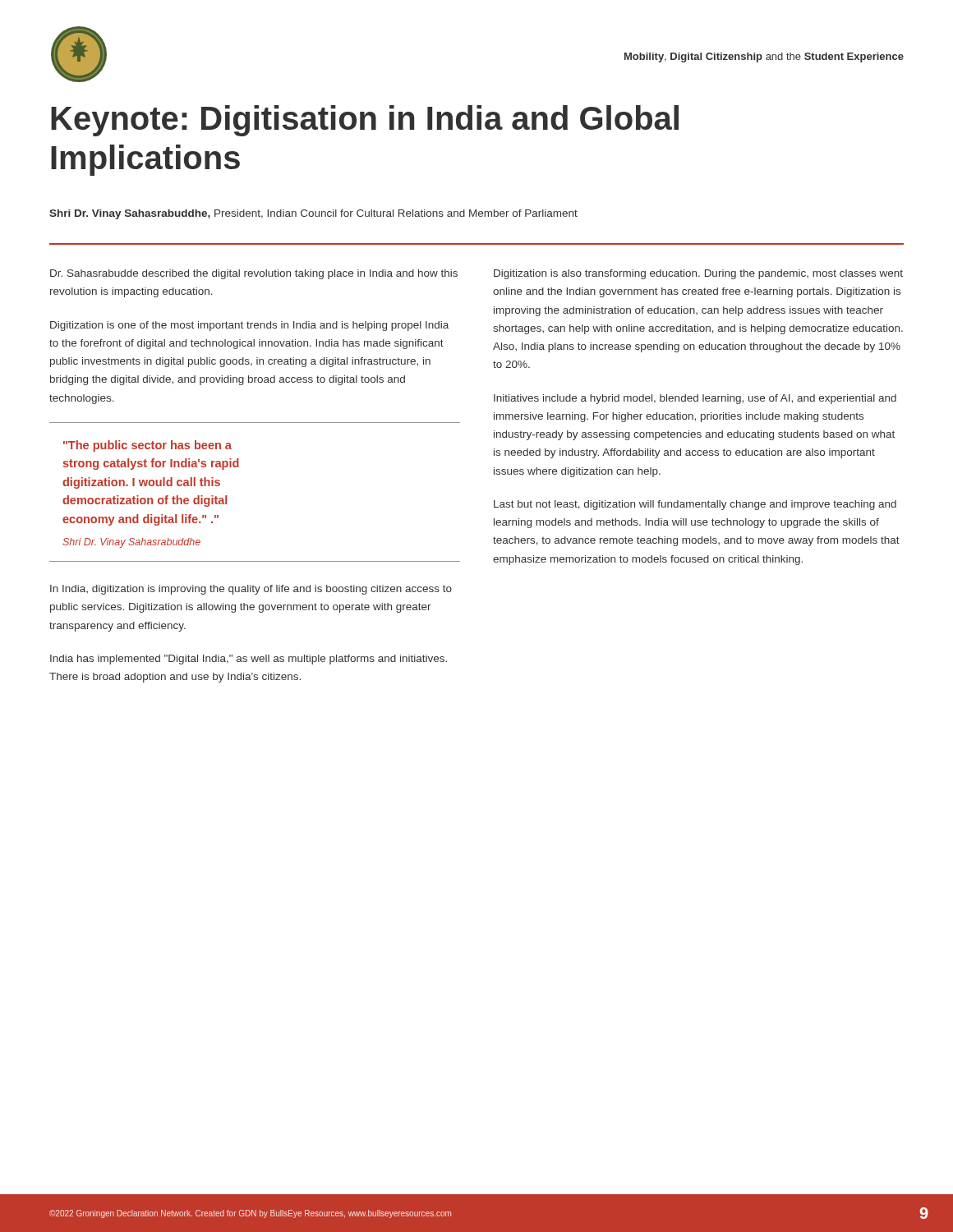This screenshot has height=1232, width=953.
Task: Find the text block with the text "Shri Dr. Vinay Sahasrabuddhe, President, Indian Council"
Action: 313,213
